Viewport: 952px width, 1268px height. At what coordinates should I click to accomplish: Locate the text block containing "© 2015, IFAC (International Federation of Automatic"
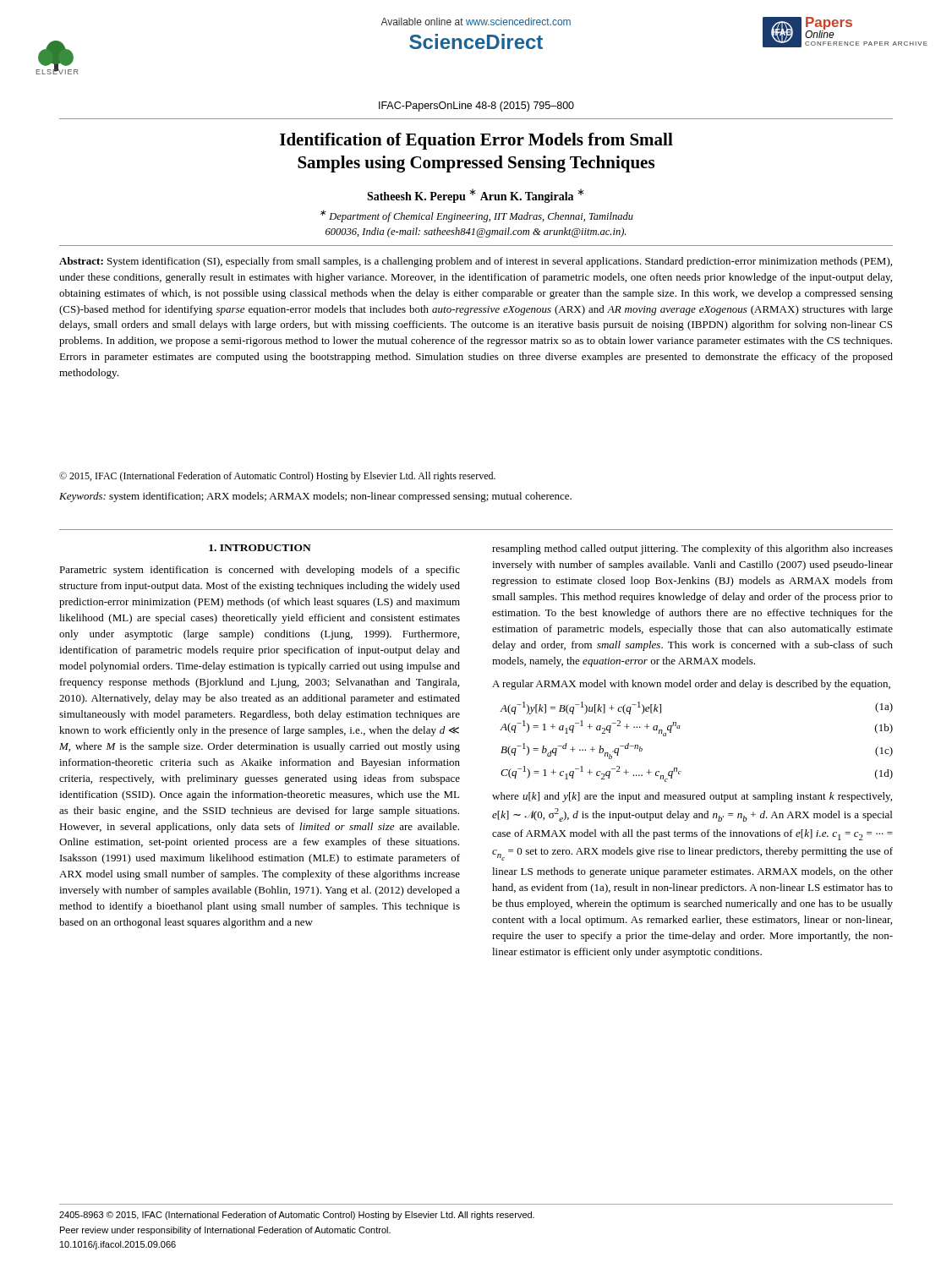pos(278,476)
